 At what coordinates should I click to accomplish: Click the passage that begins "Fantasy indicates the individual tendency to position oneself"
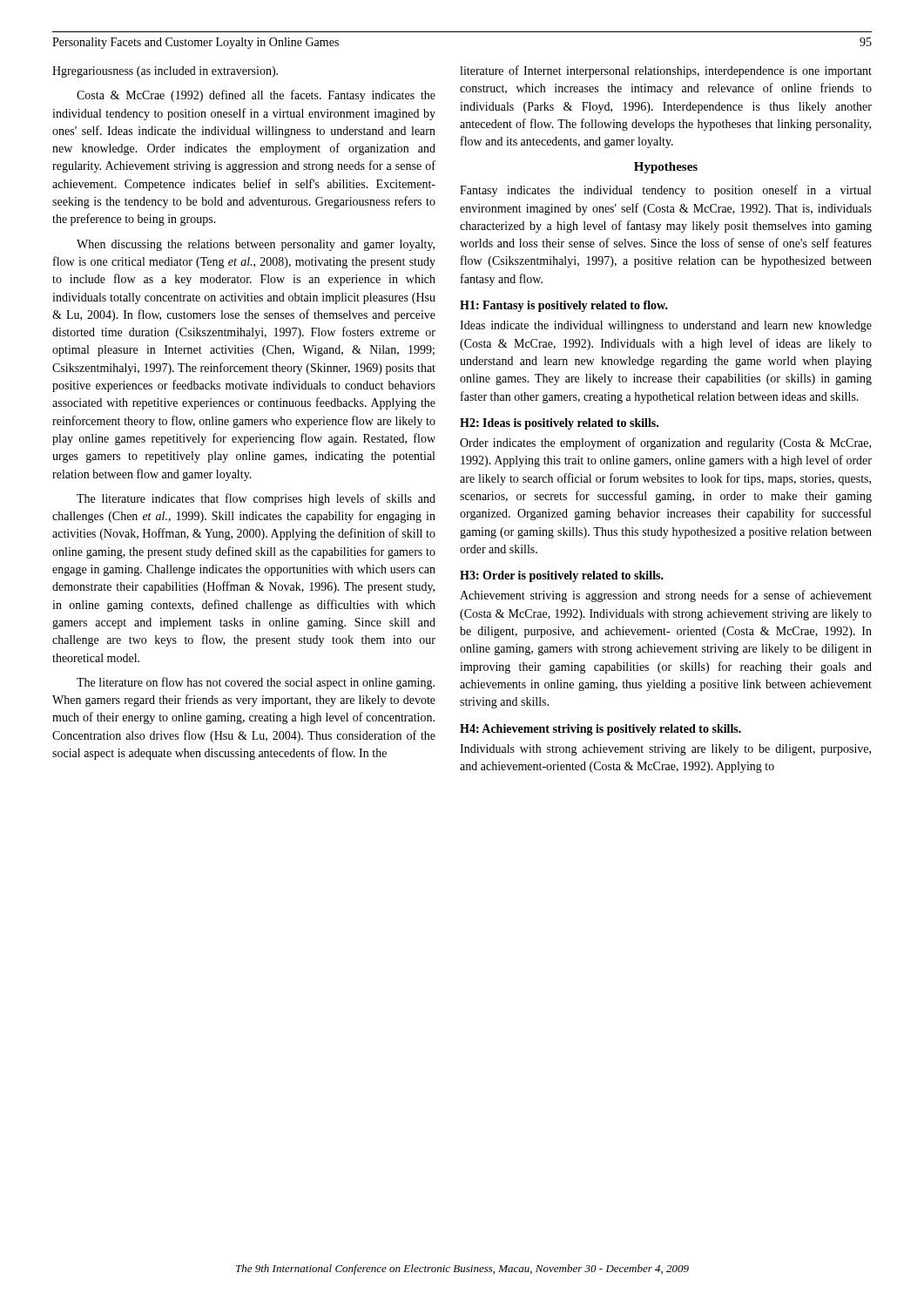click(x=666, y=235)
